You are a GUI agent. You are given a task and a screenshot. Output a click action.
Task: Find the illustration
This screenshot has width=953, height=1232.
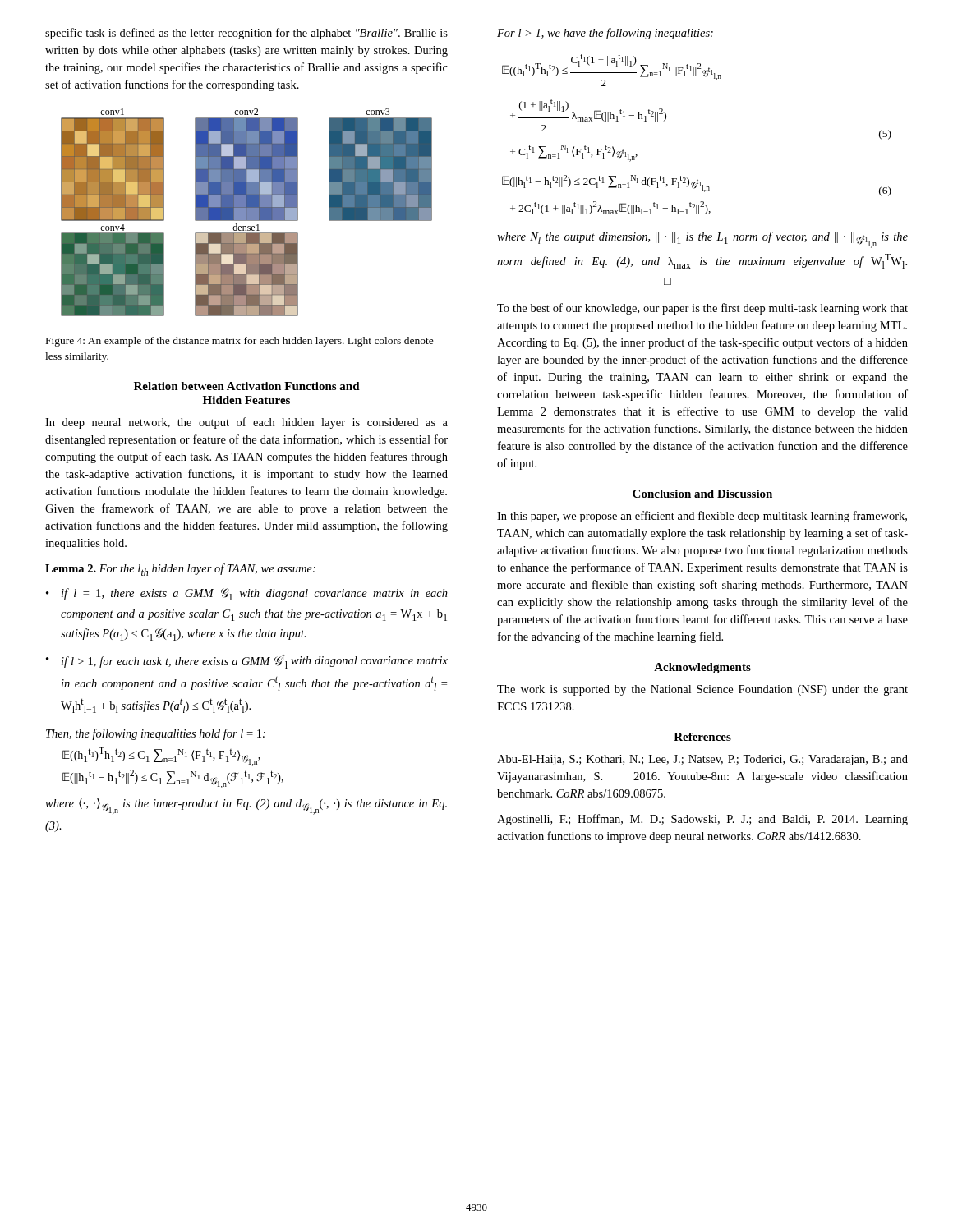[x=246, y=216]
